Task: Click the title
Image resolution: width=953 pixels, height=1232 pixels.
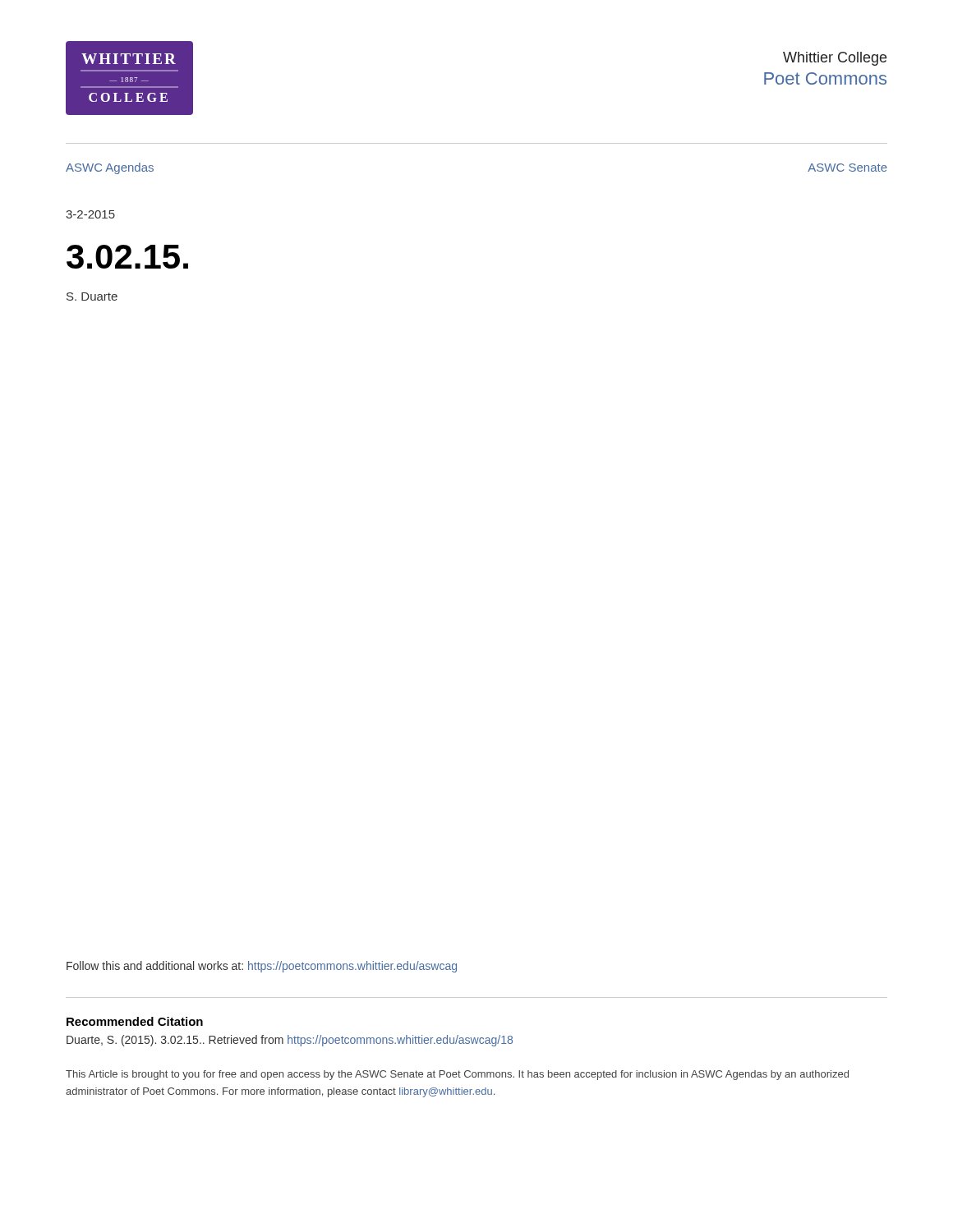Action: pyautogui.click(x=128, y=257)
